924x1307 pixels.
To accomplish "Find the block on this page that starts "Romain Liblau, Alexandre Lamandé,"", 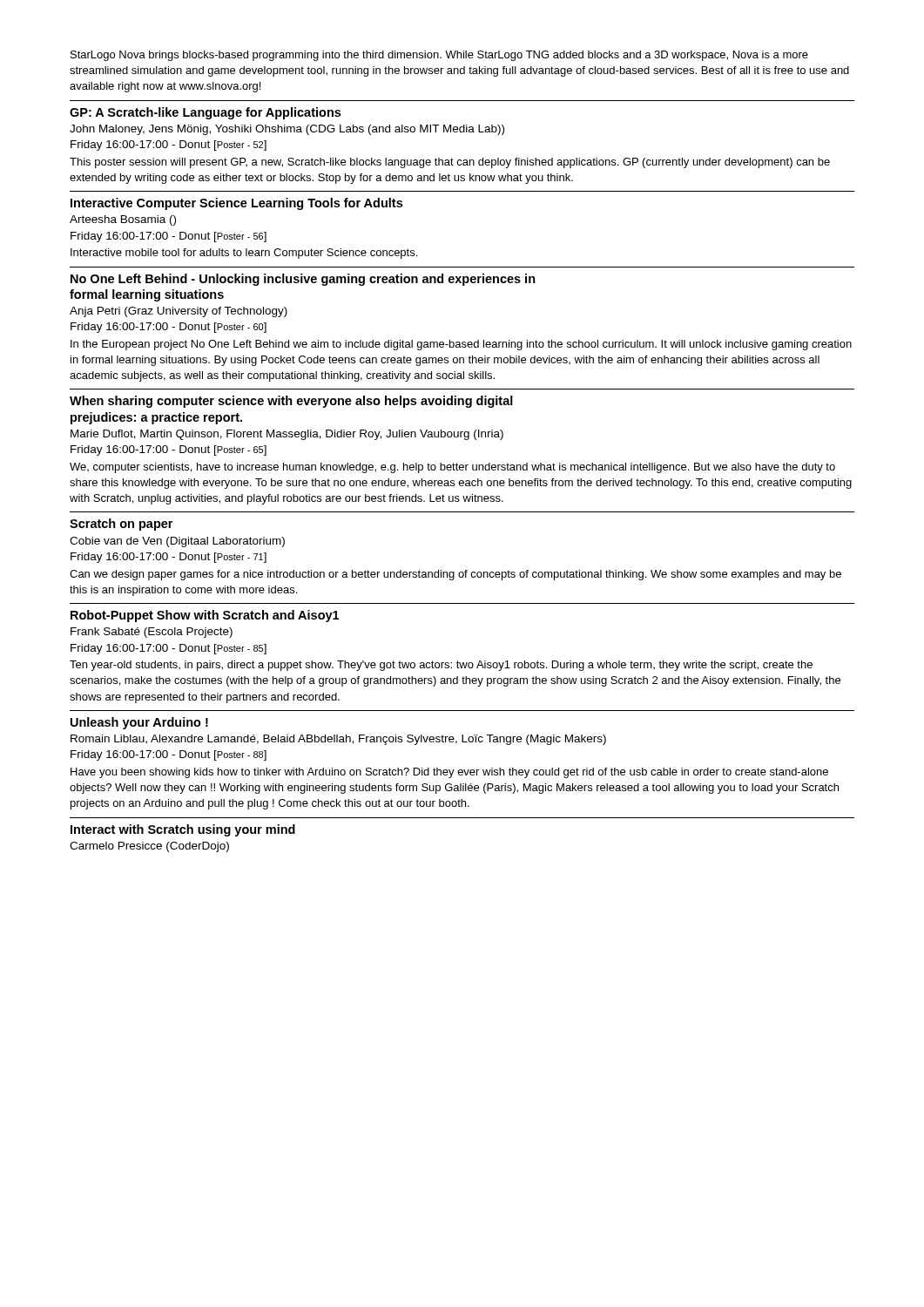I will [x=462, y=739].
